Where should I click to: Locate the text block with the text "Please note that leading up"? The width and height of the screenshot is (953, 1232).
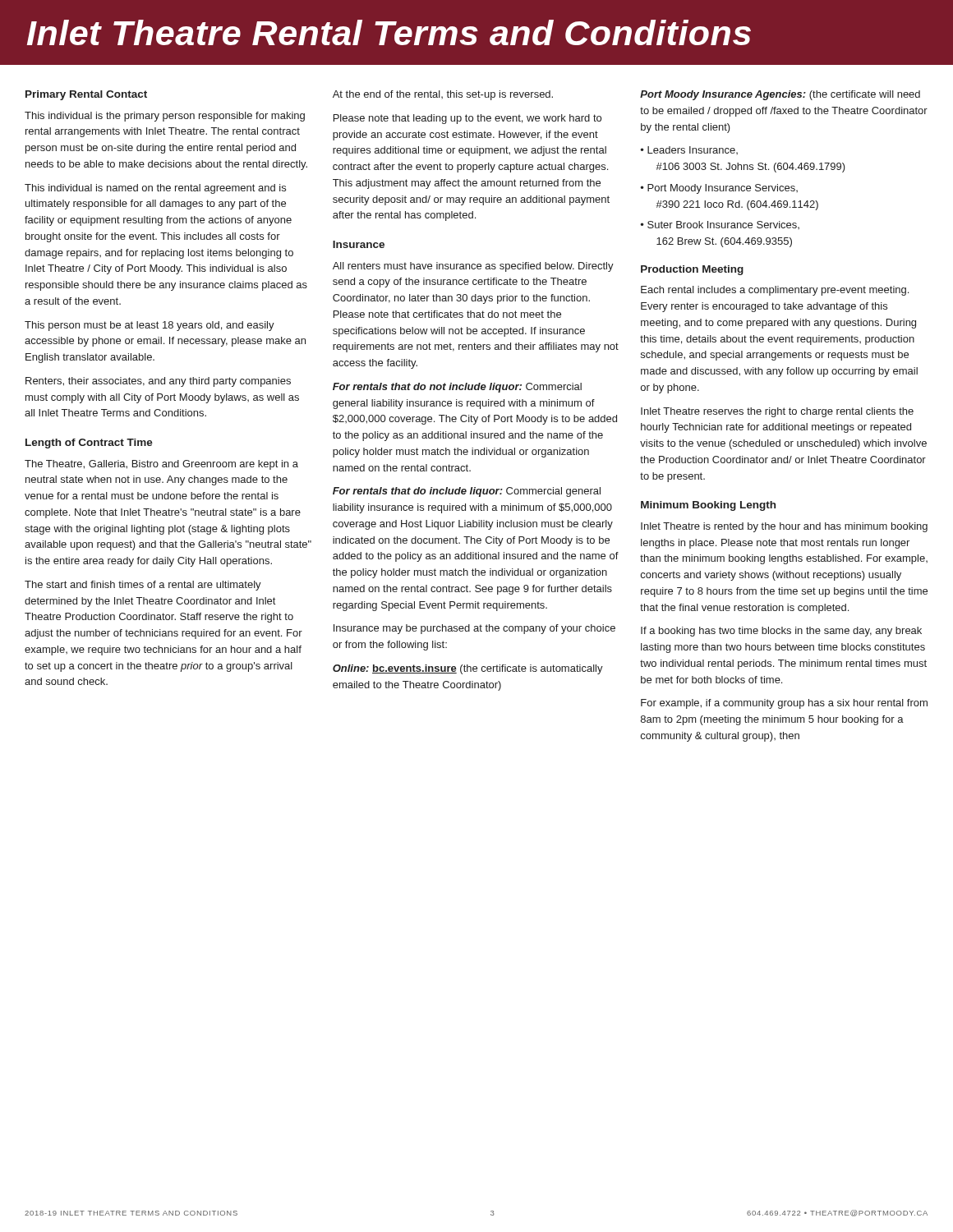[471, 166]
